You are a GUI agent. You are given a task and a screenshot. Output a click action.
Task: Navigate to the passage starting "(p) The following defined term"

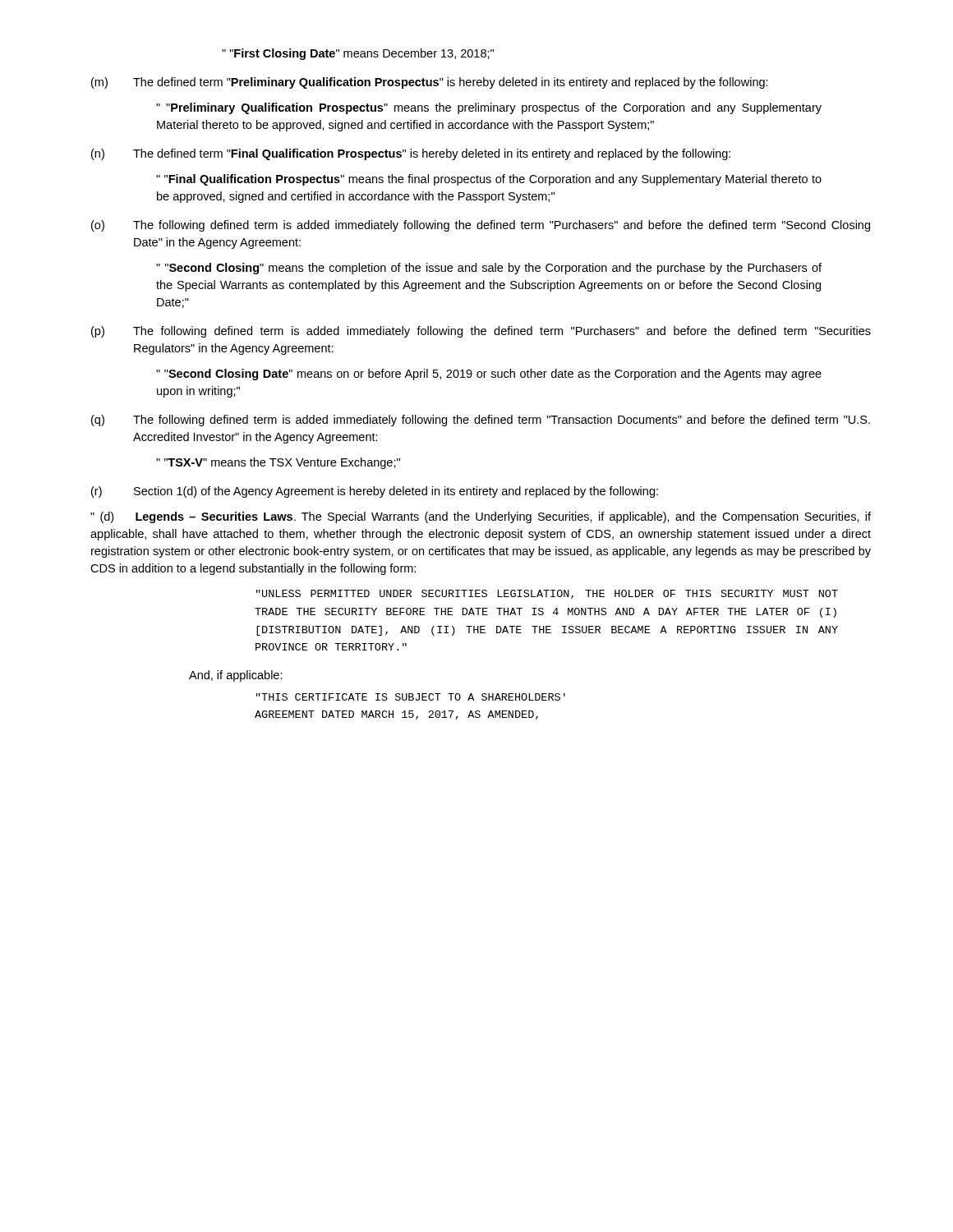pyautogui.click(x=481, y=340)
